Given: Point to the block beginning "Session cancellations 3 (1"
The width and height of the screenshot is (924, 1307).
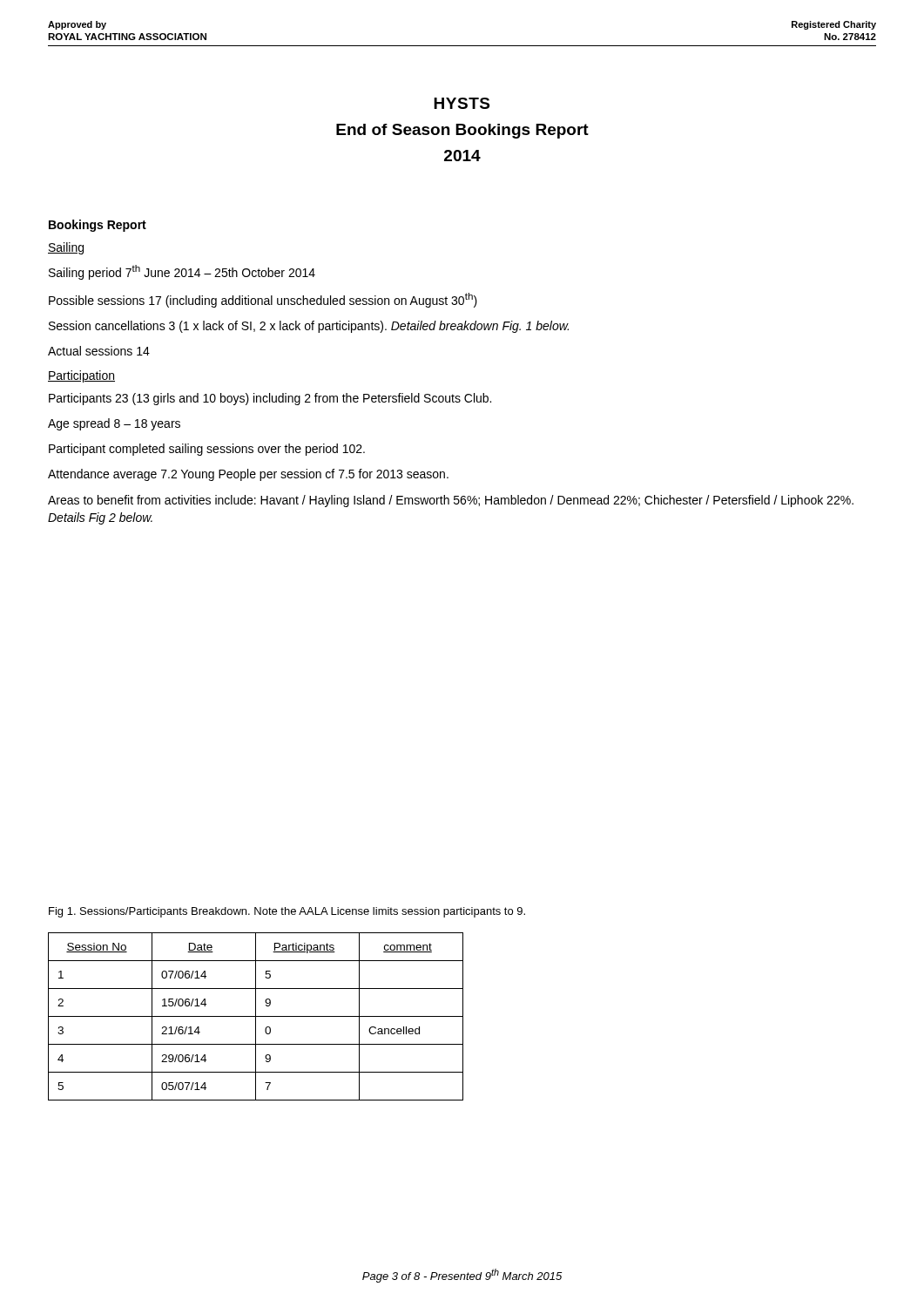Looking at the screenshot, I should pos(309,326).
